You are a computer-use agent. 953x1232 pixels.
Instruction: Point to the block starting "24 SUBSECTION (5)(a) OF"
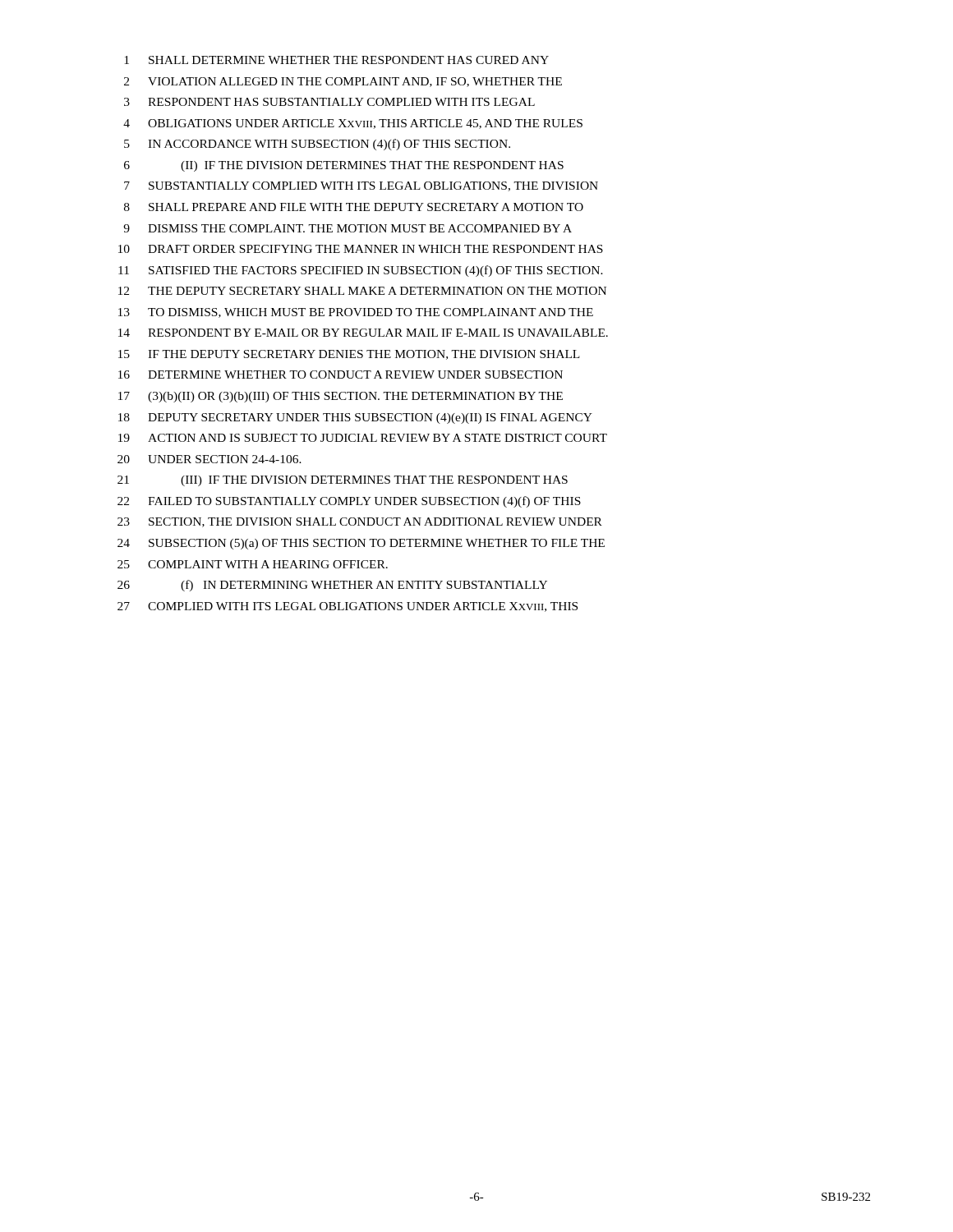click(x=485, y=543)
